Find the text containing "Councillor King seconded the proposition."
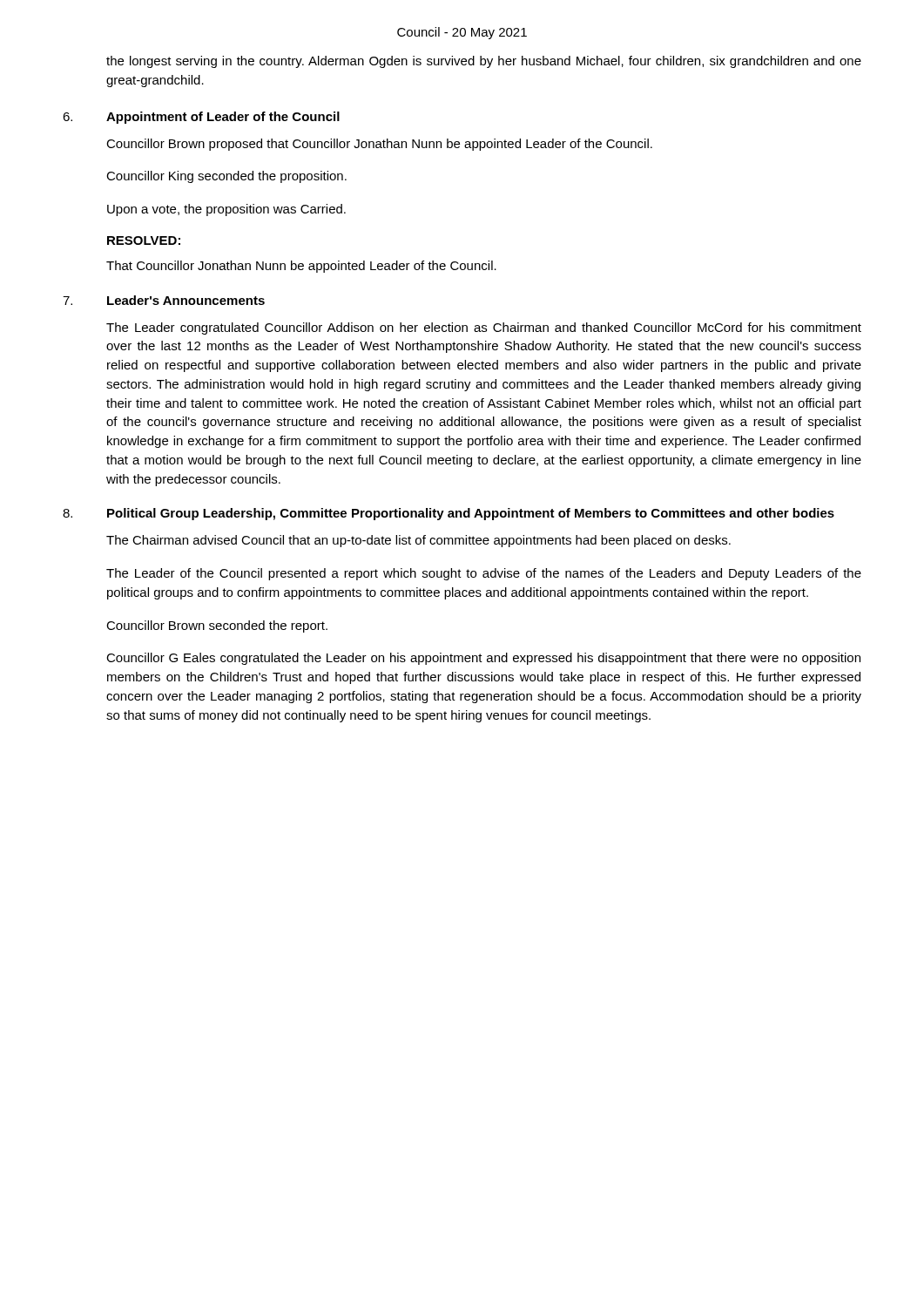The height and width of the screenshot is (1307, 924). 227,176
